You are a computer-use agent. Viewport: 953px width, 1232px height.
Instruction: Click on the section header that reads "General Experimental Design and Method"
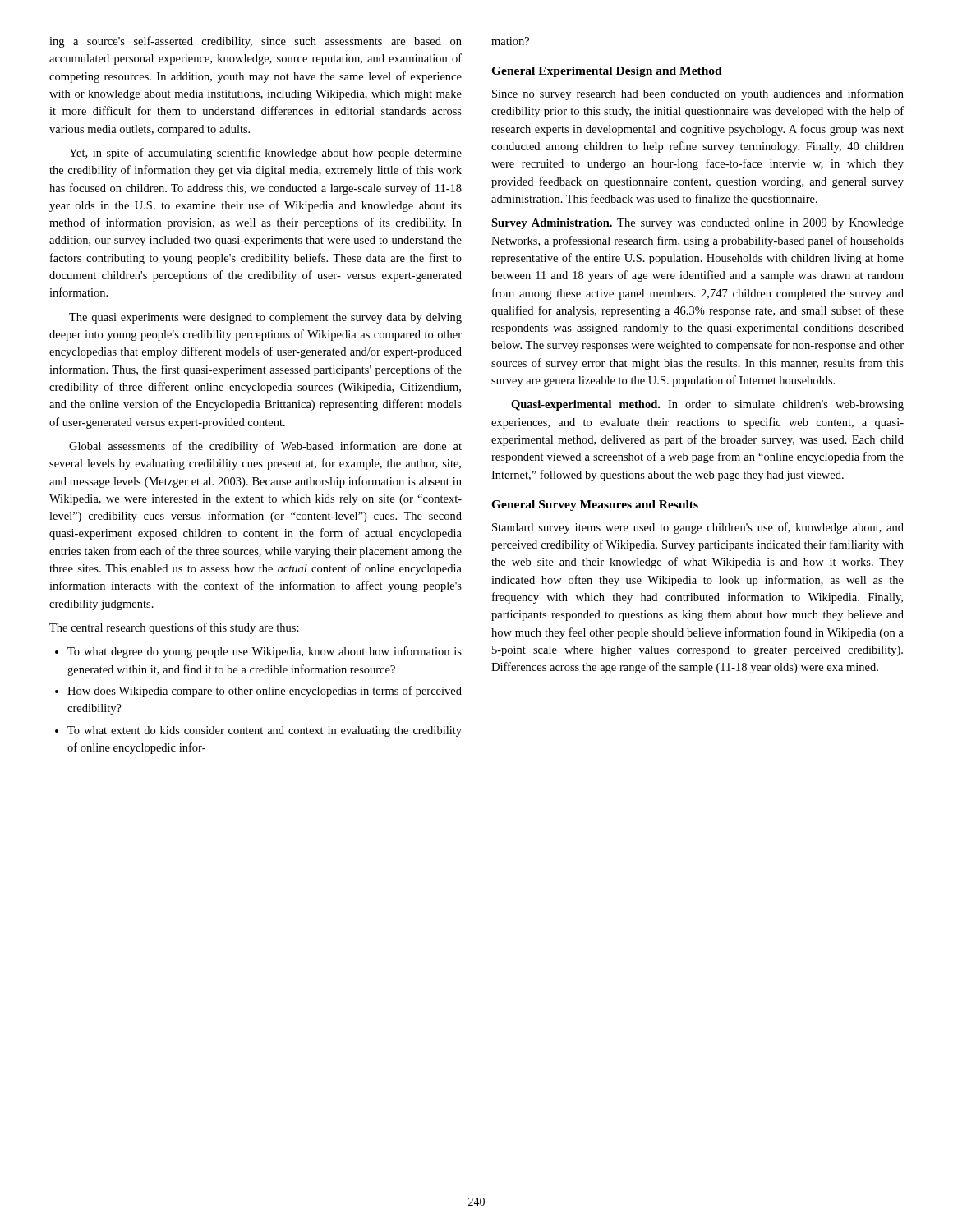[698, 71]
